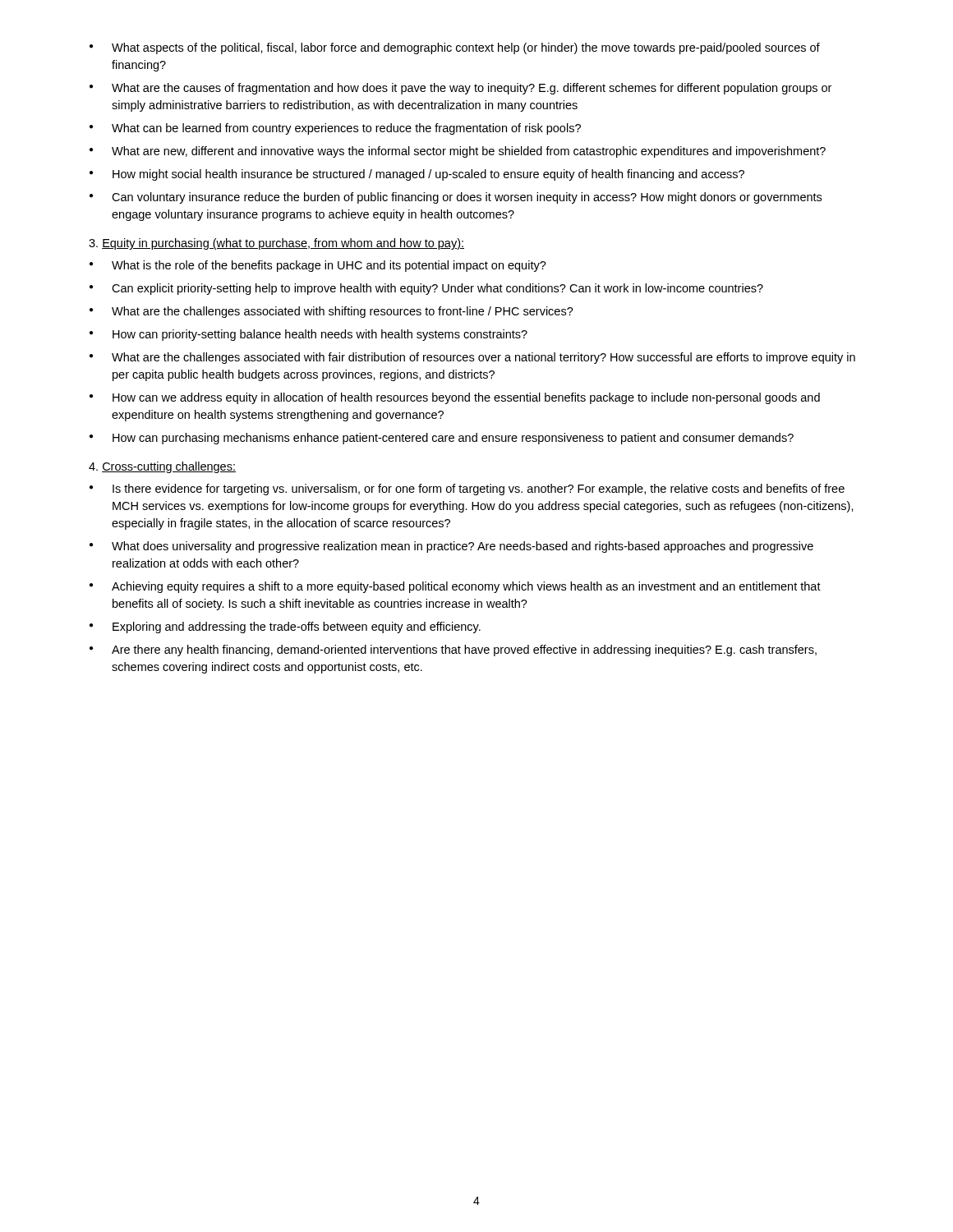Point to the block beginning "Are there any health"

click(476, 659)
